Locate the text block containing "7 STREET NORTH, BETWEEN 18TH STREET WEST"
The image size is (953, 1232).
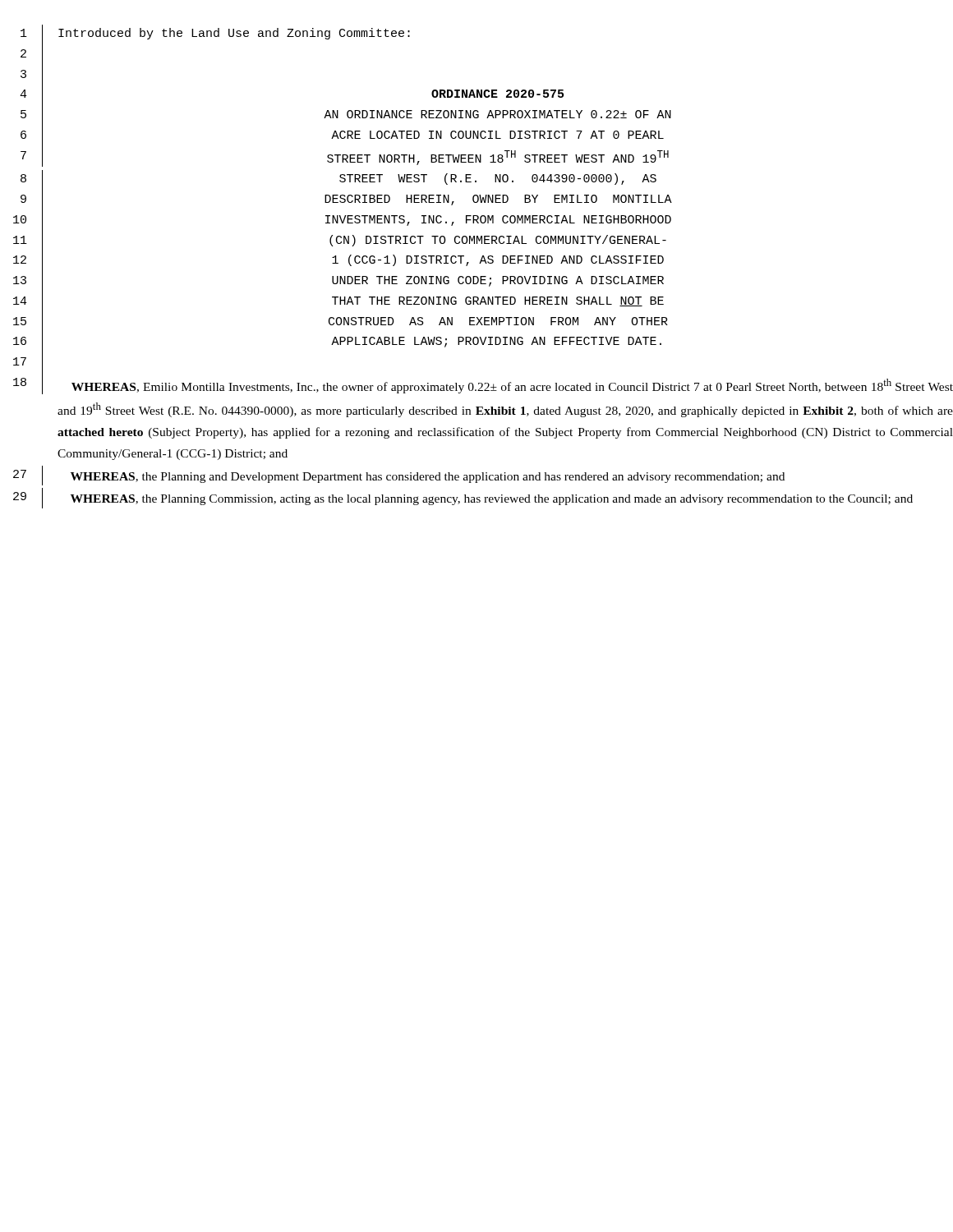tap(476, 158)
